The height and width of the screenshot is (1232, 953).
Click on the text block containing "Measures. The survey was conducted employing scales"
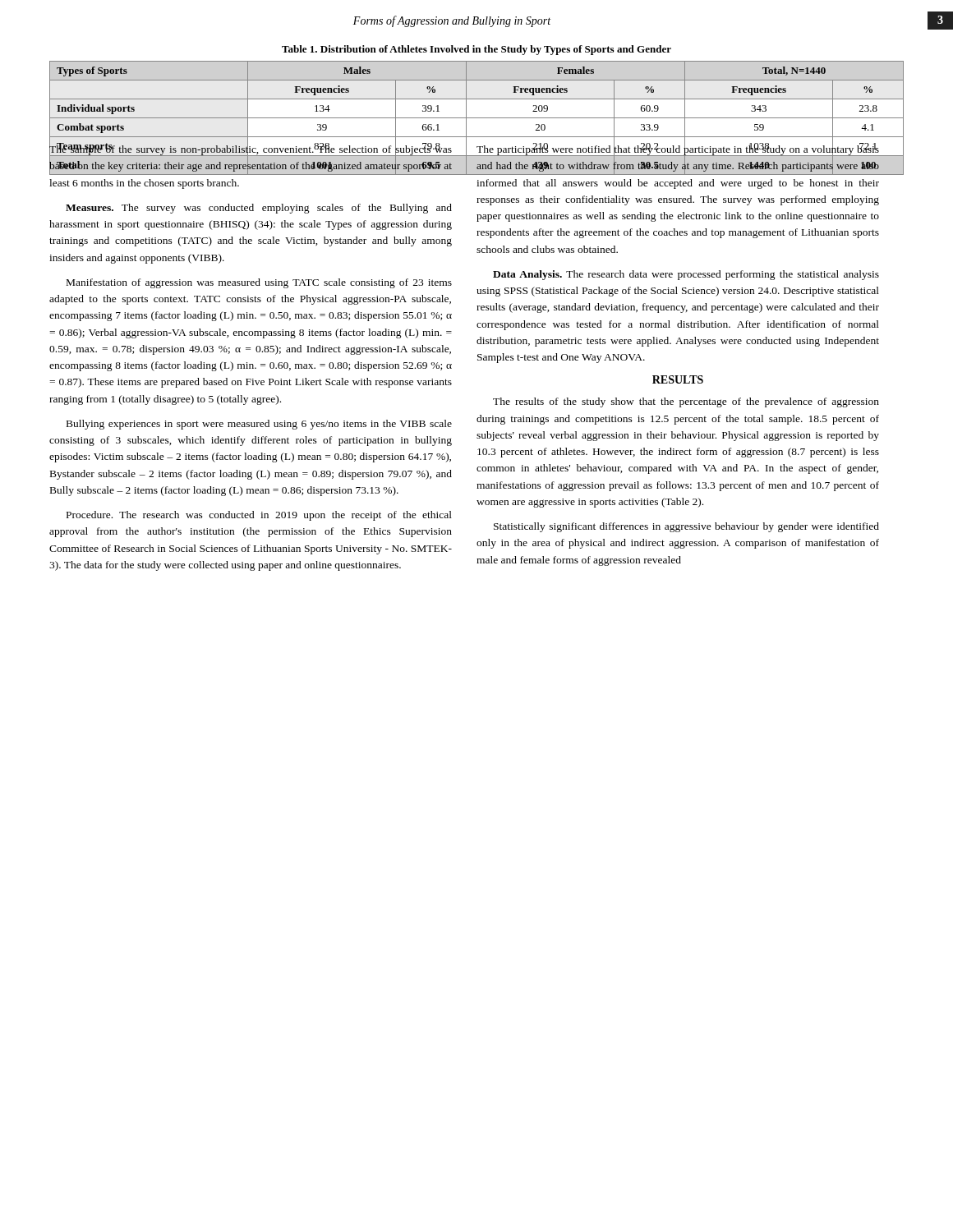click(x=251, y=232)
